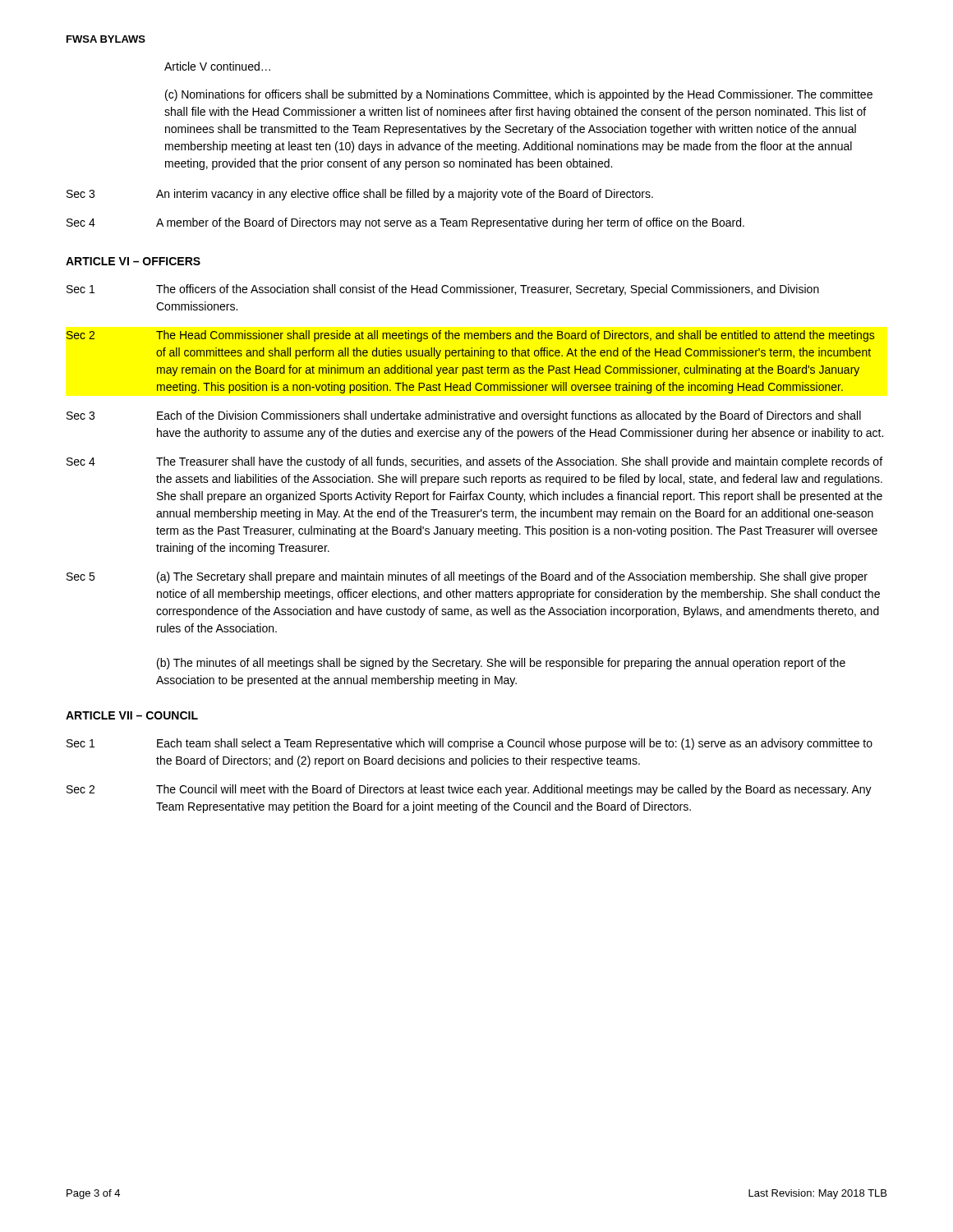
Task: Find the text starting "Sec 2 The Head Commissioner shall preside"
Action: click(x=476, y=361)
